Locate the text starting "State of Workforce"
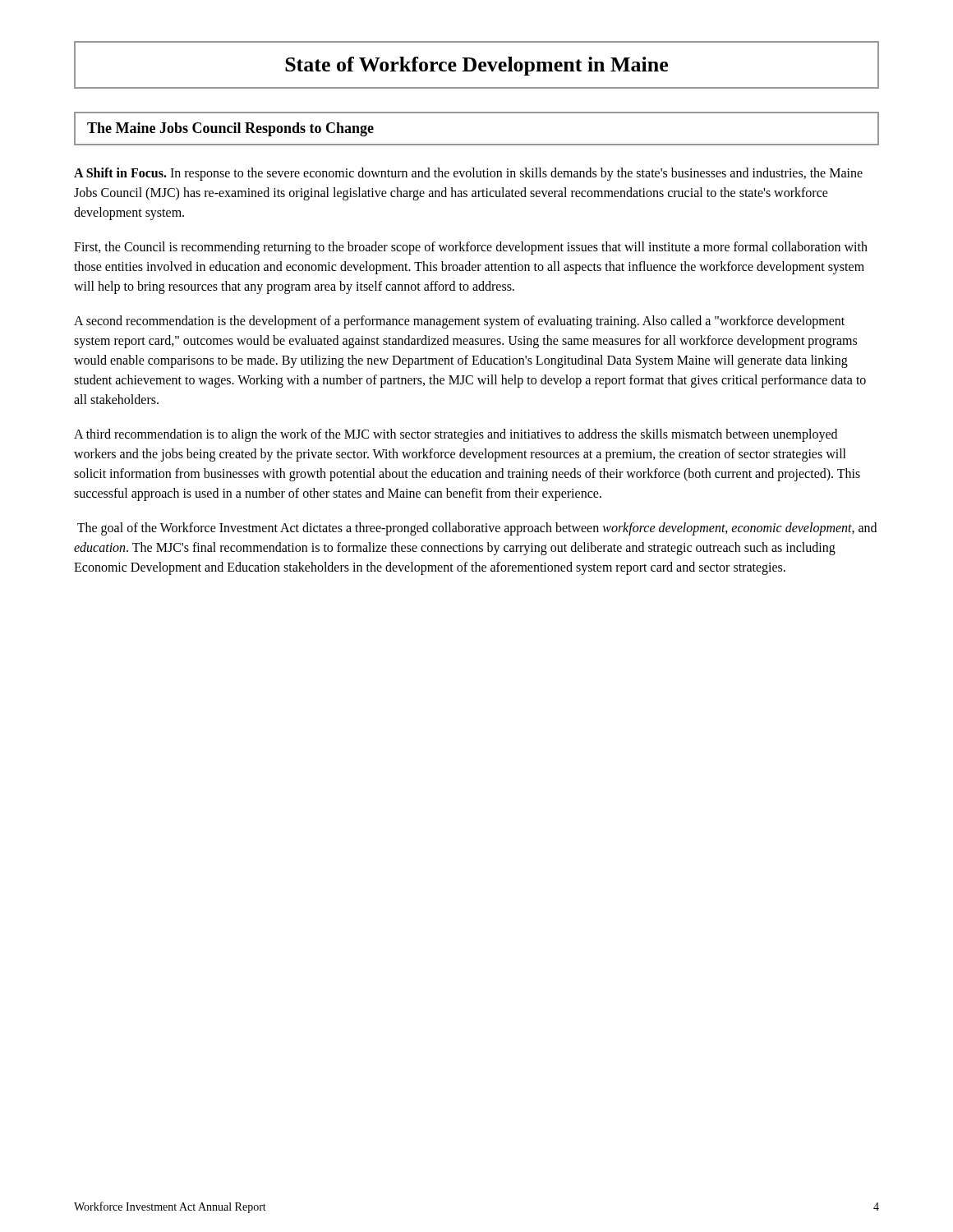Image resolution: width=953 pixels, height=1232 pixels. [x=476, y=65]
